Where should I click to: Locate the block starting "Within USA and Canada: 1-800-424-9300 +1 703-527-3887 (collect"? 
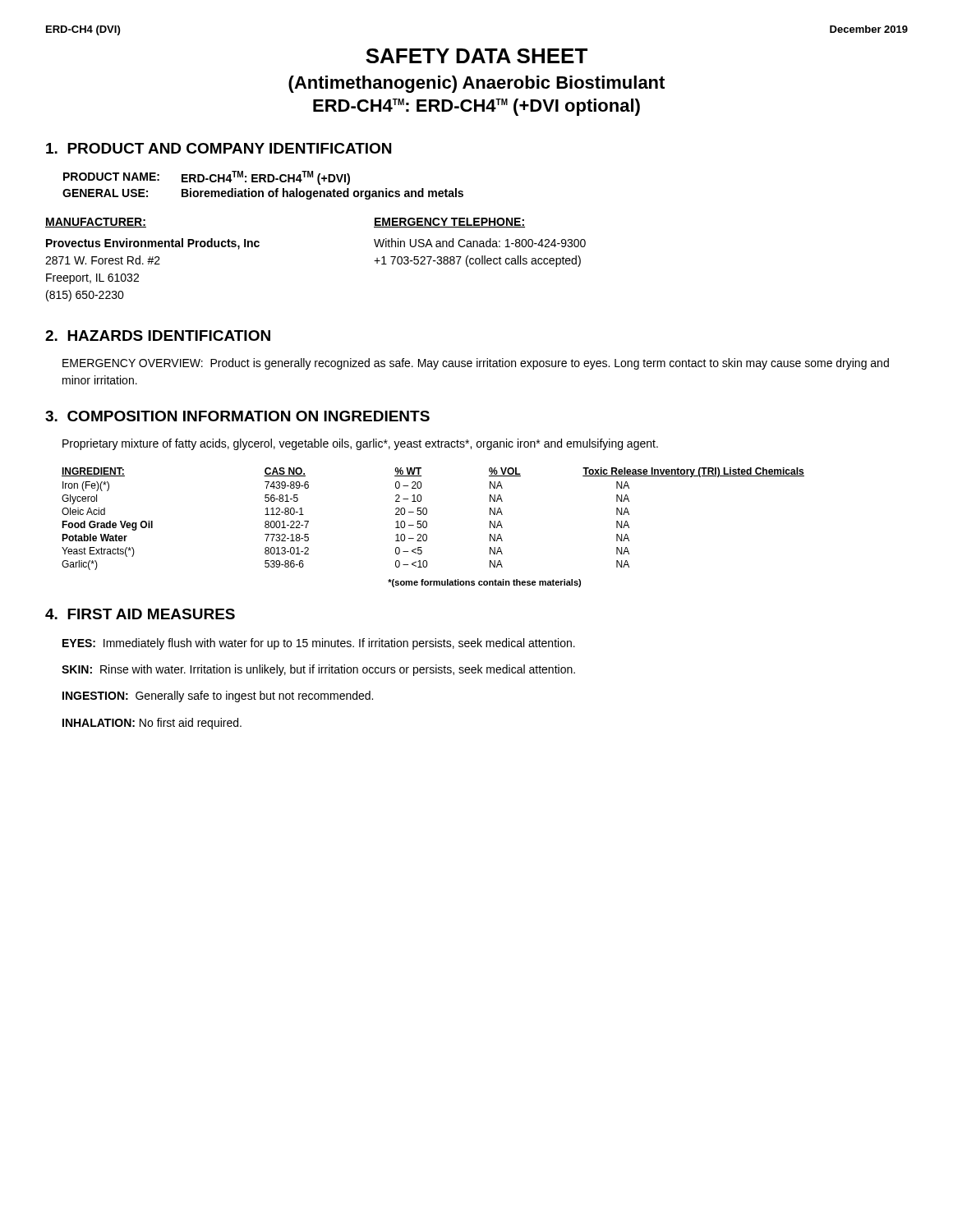point(480,251)
